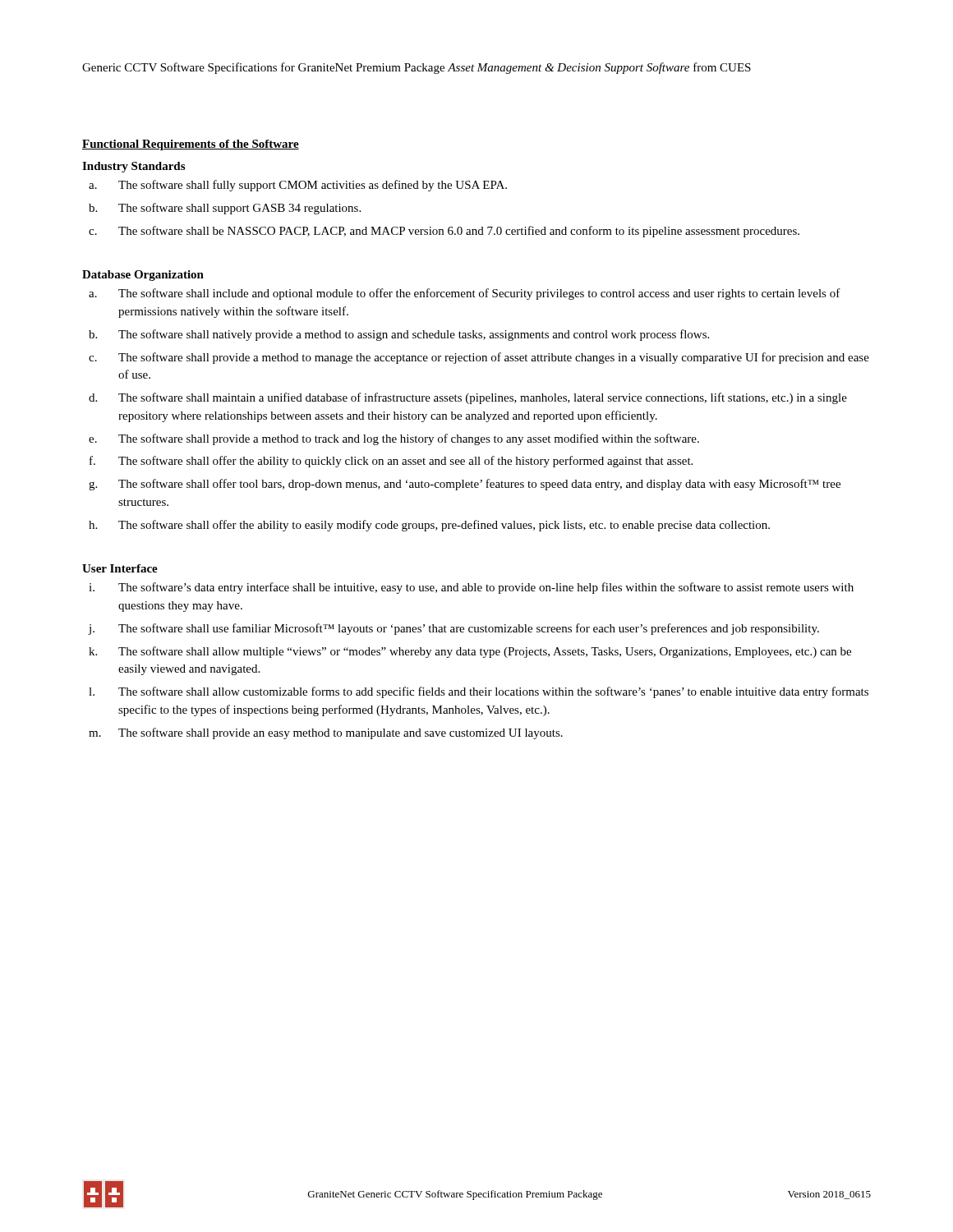Locate the block of text that opens with "c. The software shall provide a method"

pos(476,367)
